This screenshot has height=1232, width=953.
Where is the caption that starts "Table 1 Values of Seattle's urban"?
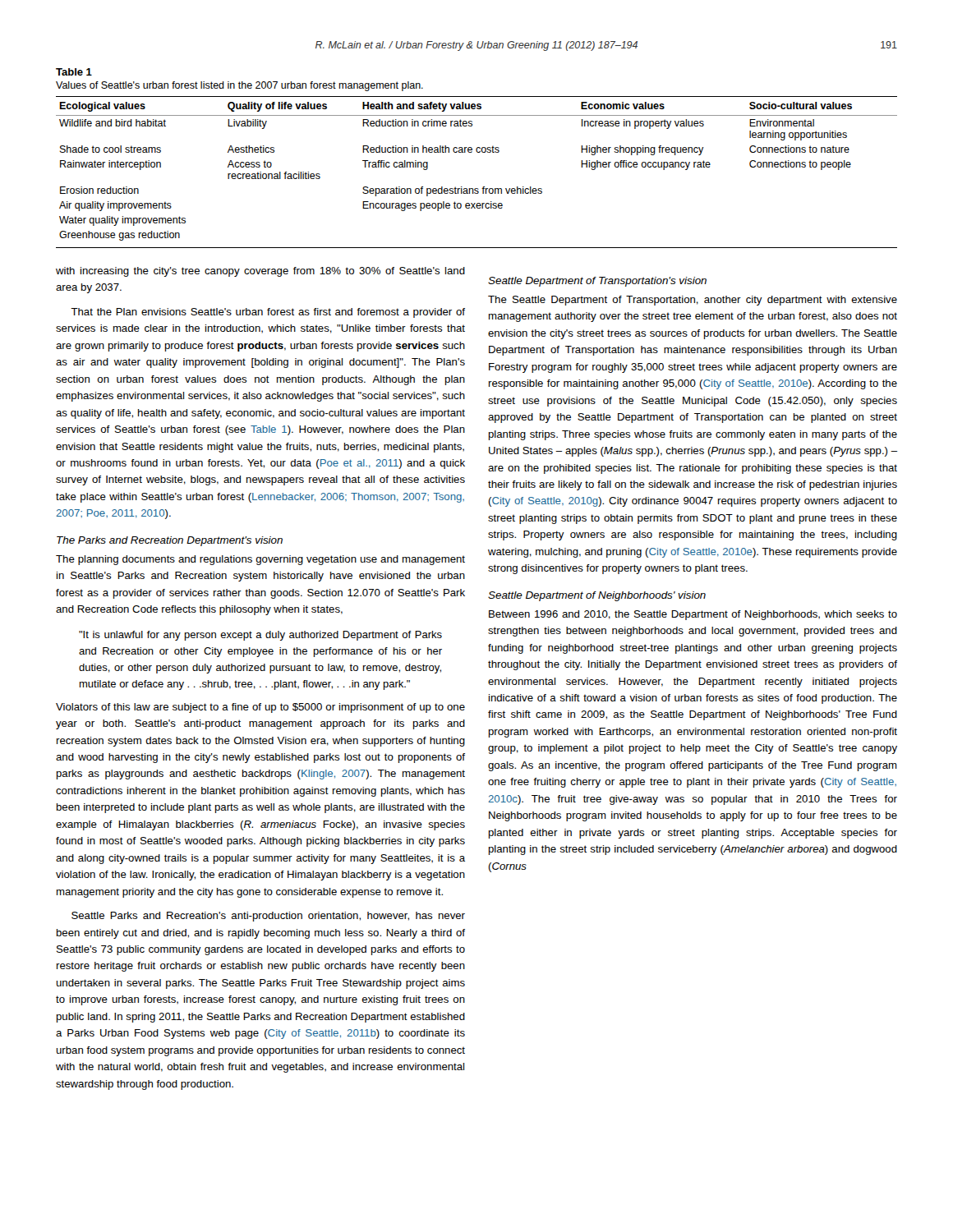point(74,72)
